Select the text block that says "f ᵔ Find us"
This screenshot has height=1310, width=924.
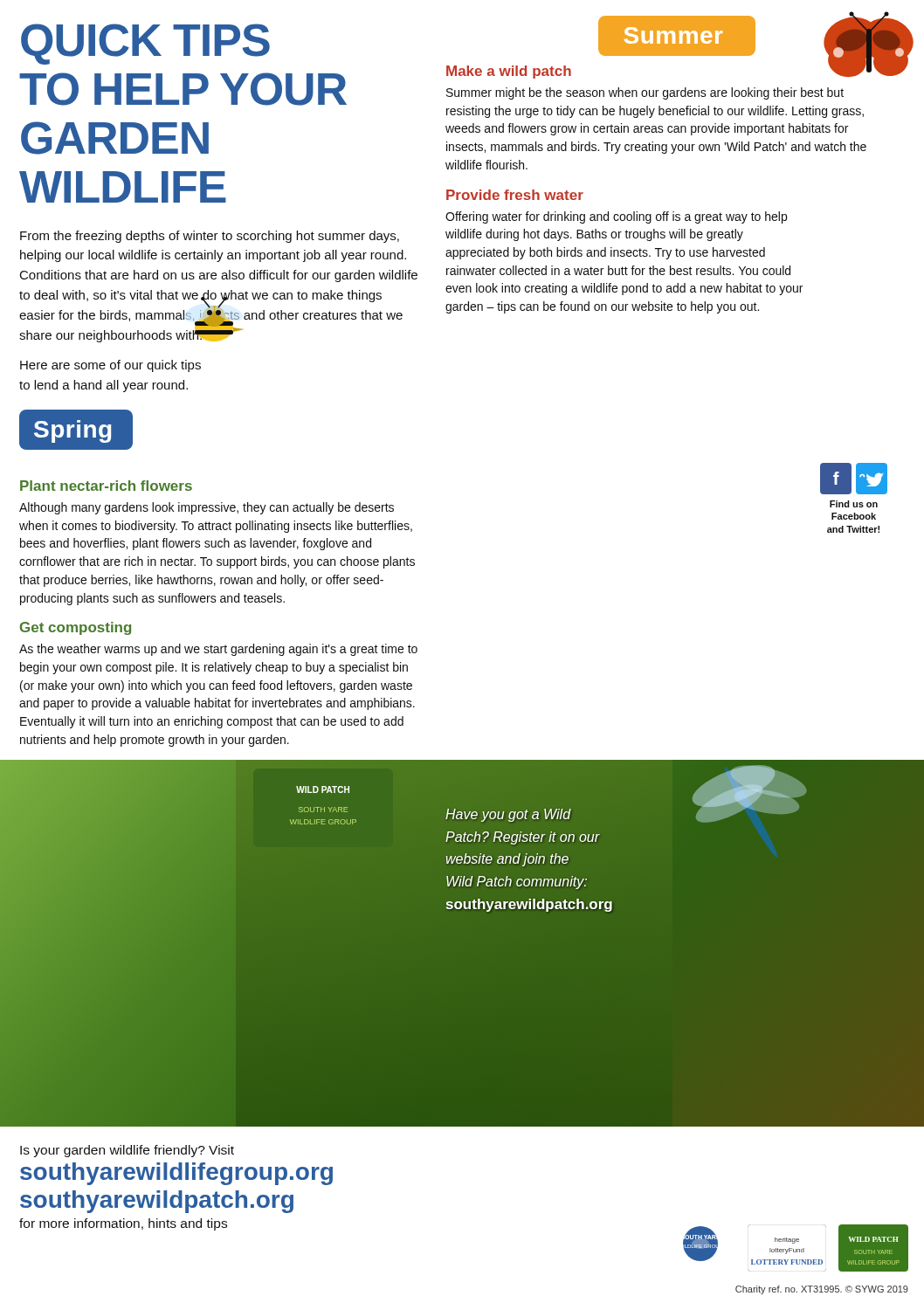[x=854, y=499]
